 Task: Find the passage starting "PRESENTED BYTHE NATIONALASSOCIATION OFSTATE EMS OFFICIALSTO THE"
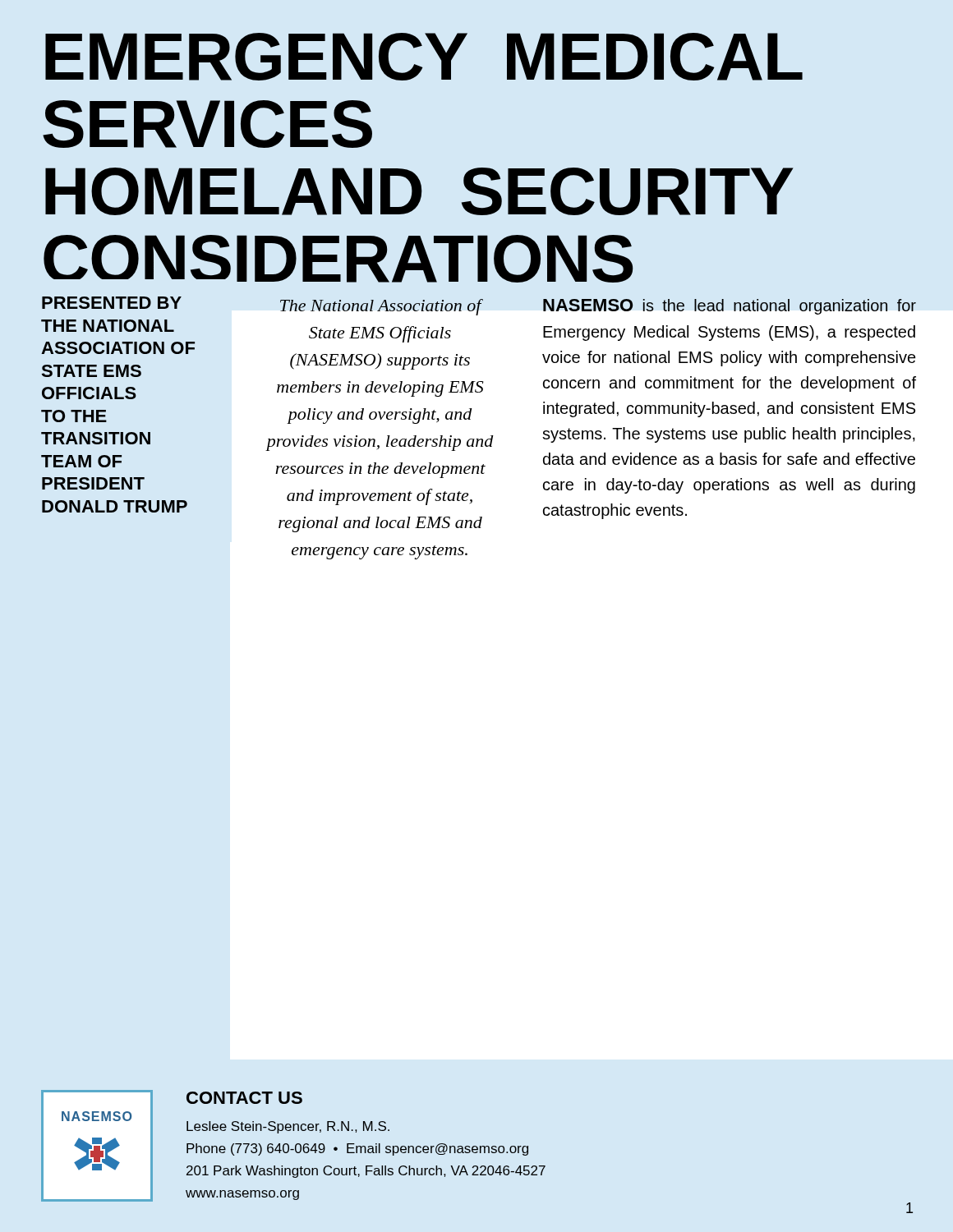point(129,405)
